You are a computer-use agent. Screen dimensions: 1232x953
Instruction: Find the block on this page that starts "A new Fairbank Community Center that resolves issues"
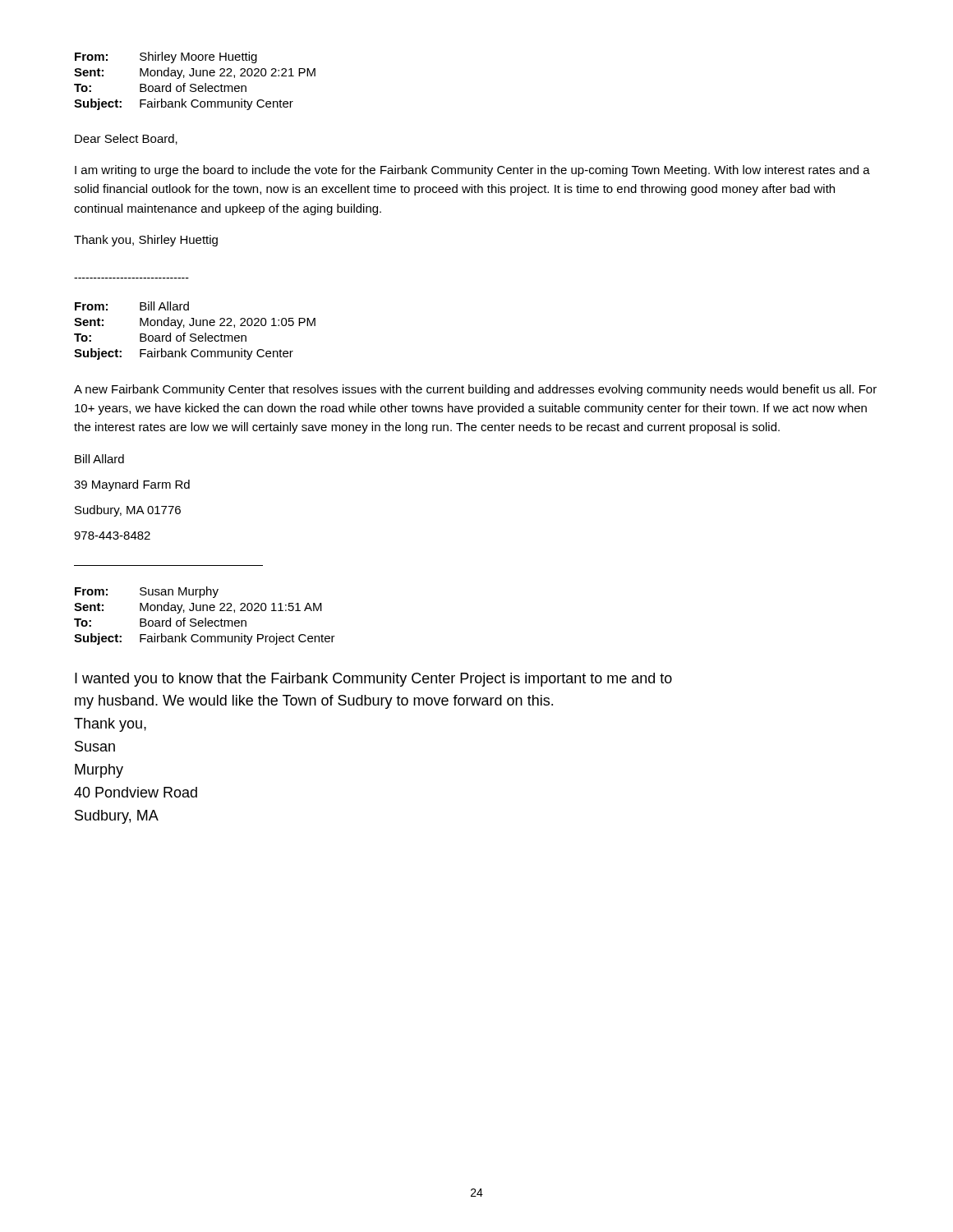click(475, 408)
